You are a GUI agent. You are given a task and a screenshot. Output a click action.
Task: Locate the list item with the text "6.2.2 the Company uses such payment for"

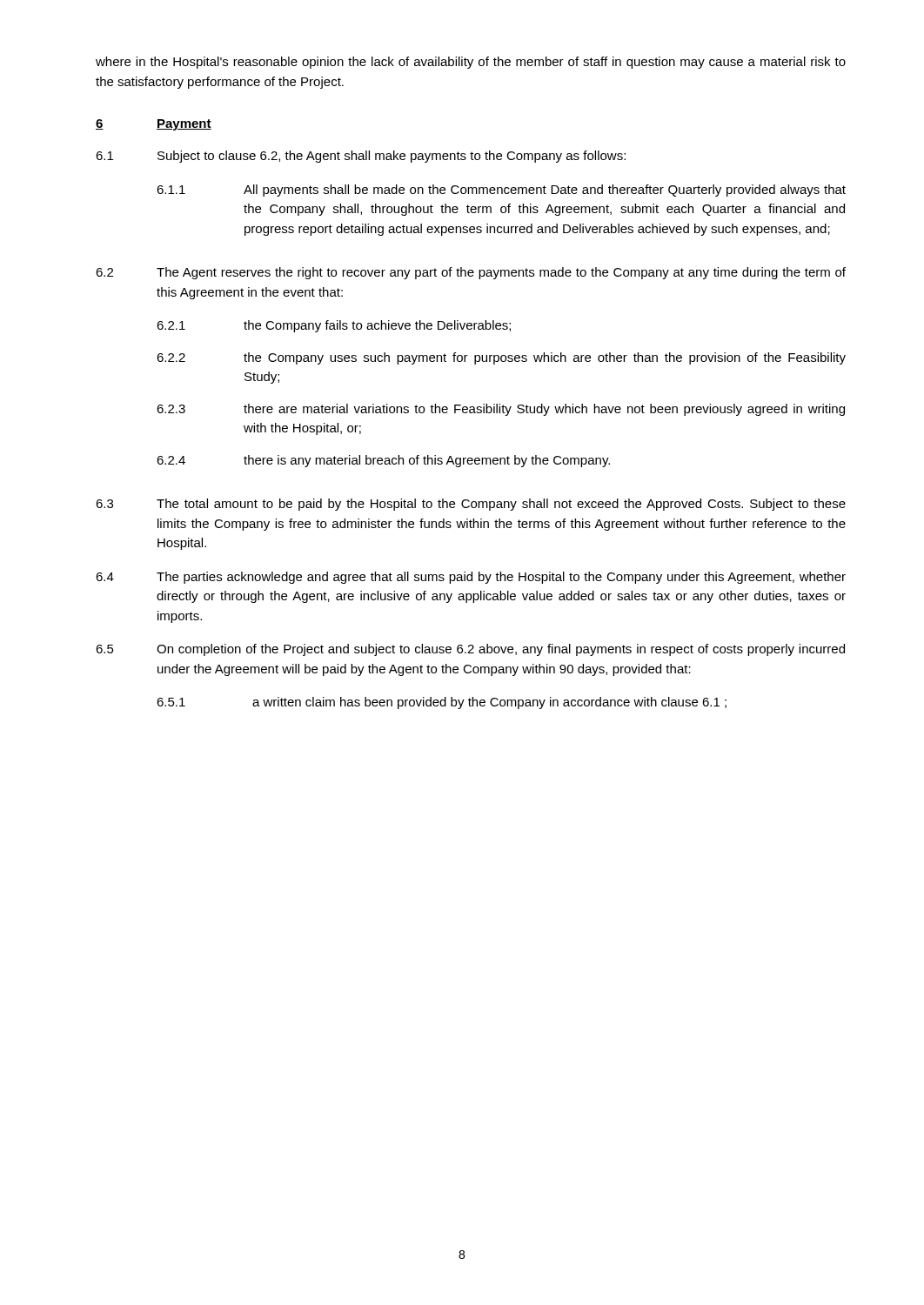(471, 367)
